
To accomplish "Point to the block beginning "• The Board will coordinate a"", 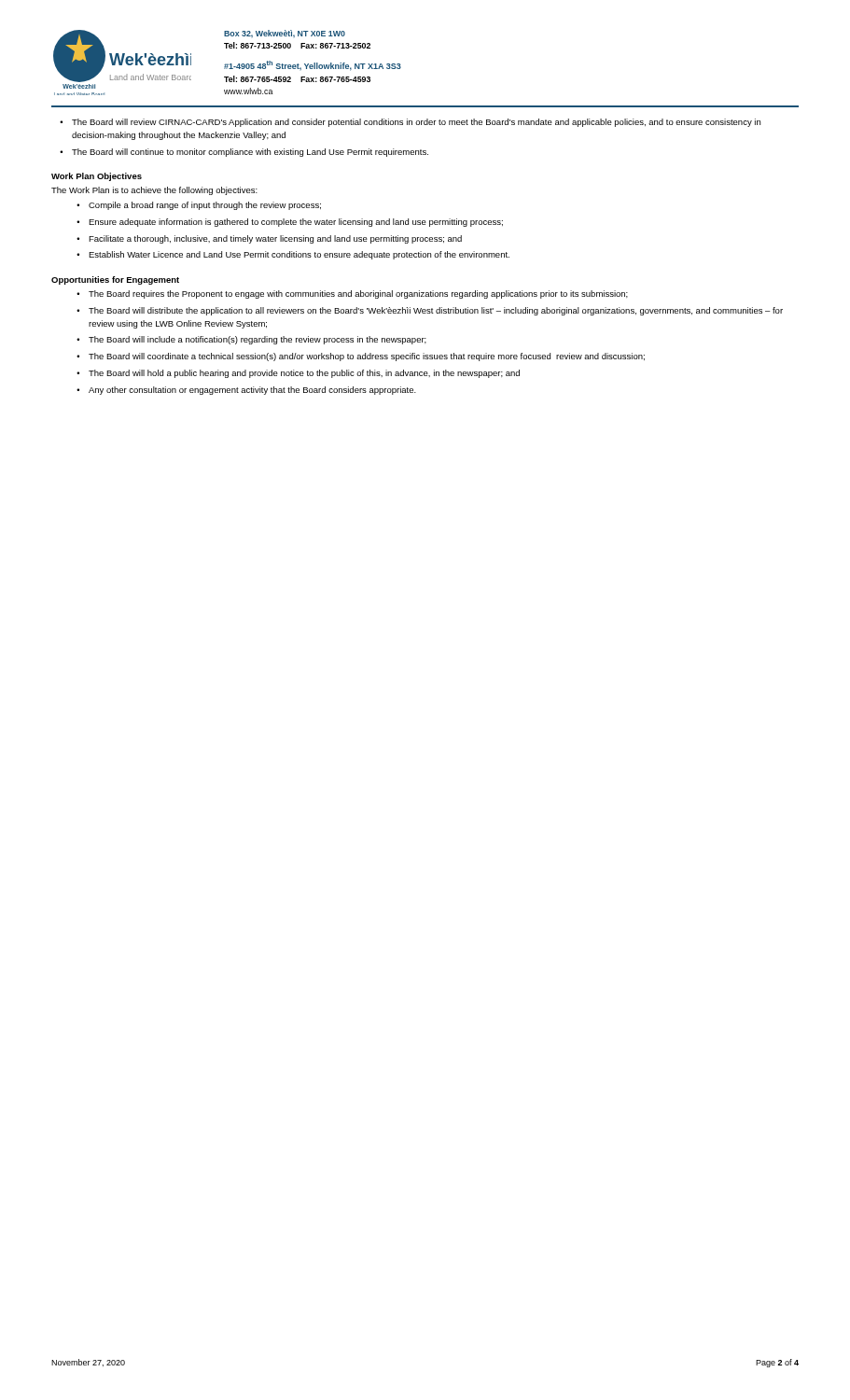I will coord(433,357).
